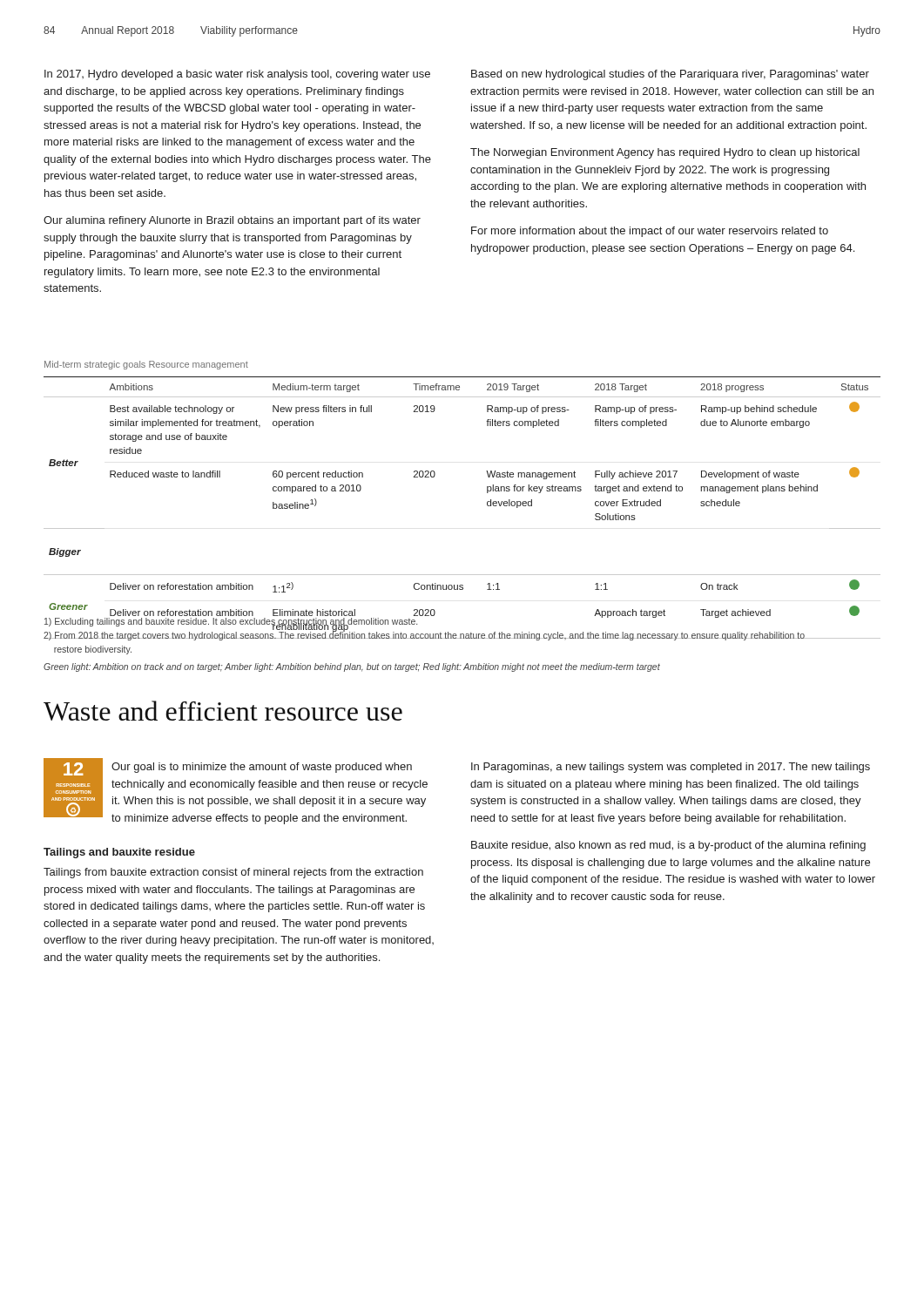924x1307 pixels.
Task: Point to the element starting "1) Excluding tailings and"
Action: coord(231,621)
